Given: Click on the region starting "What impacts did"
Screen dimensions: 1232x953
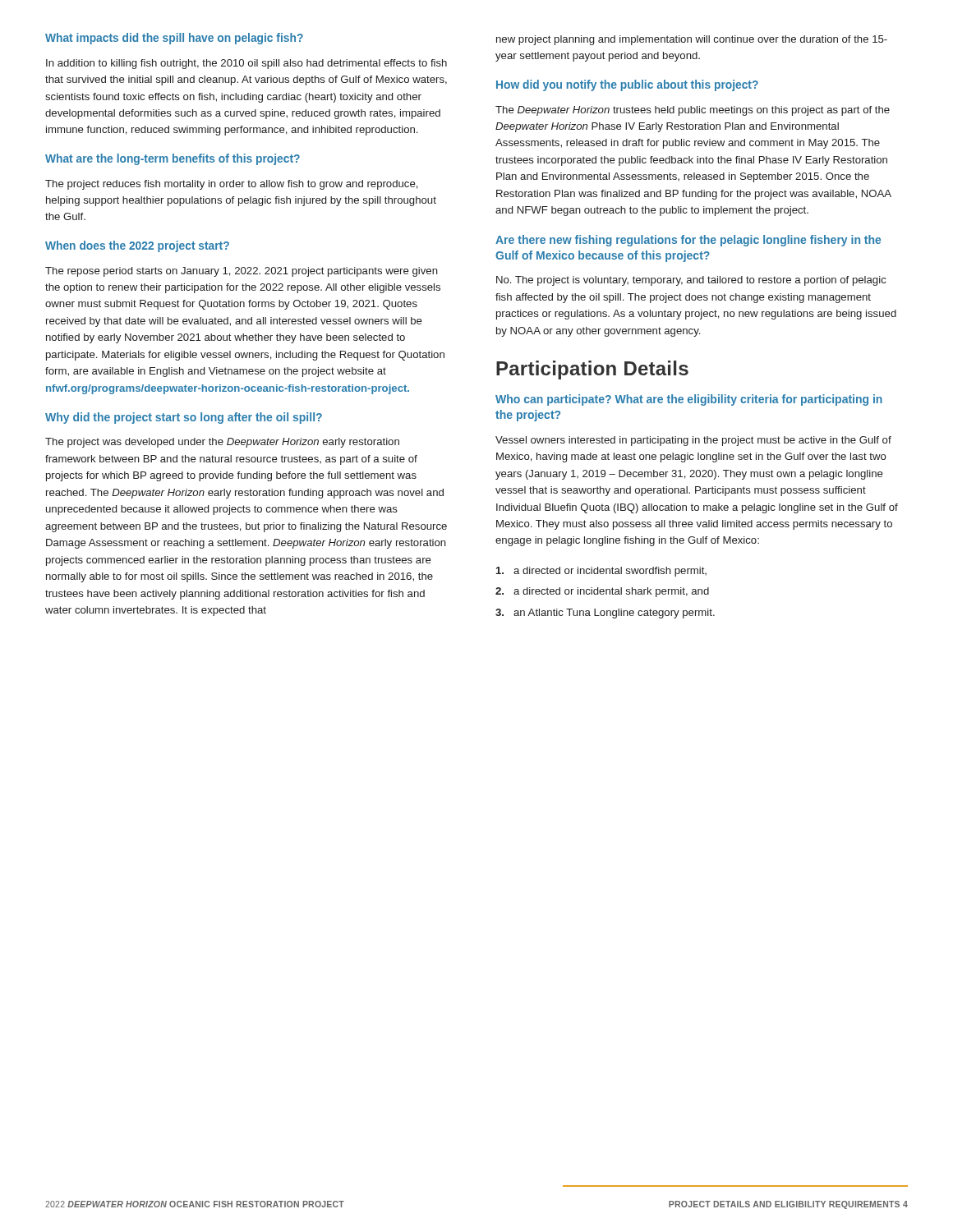Looking at the screenshot, I should [x=174, y=38].
